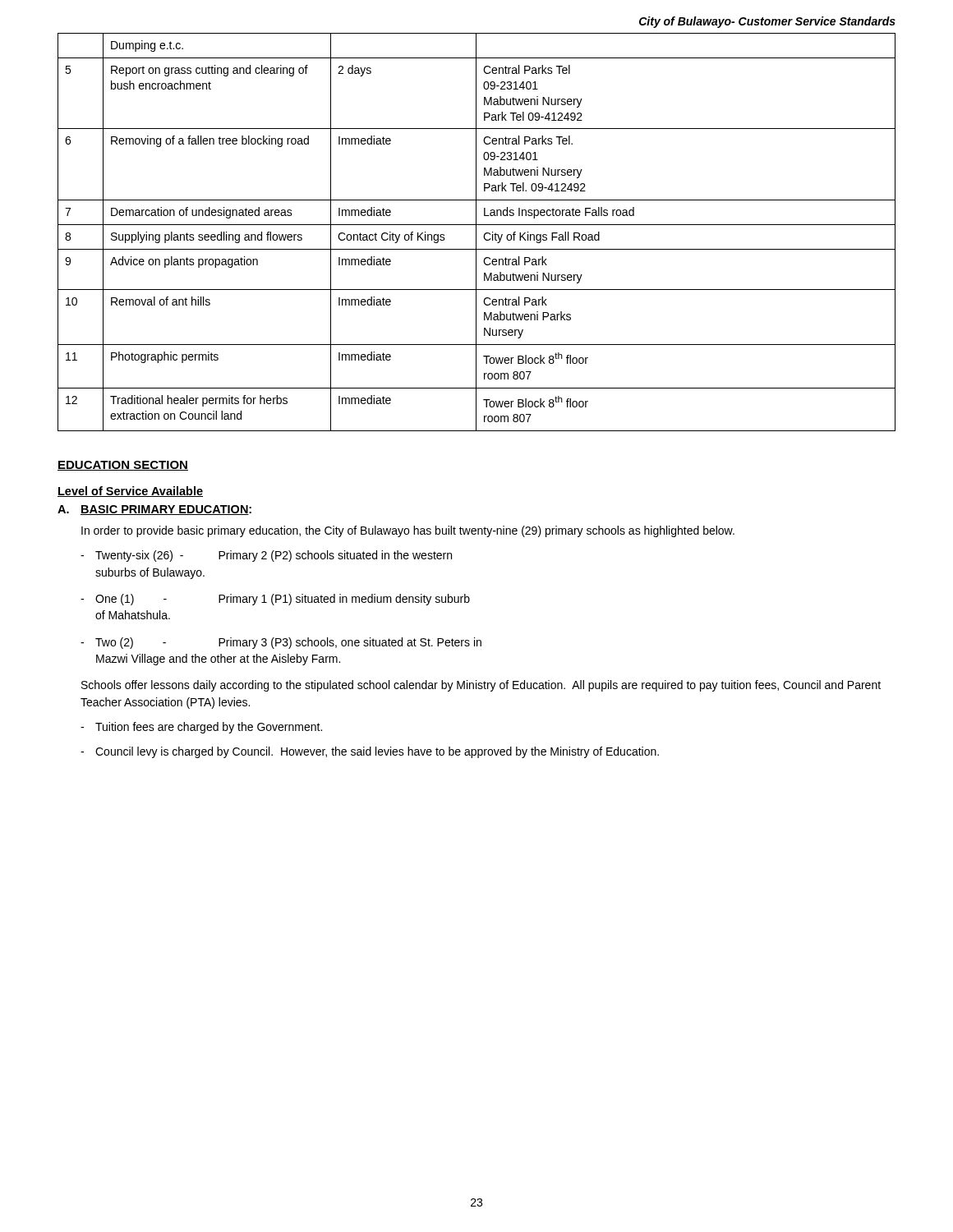Find the block on this page that starts "- Council levy is charged by Council. However,"
953x1232 pixels.
(370, 752)
